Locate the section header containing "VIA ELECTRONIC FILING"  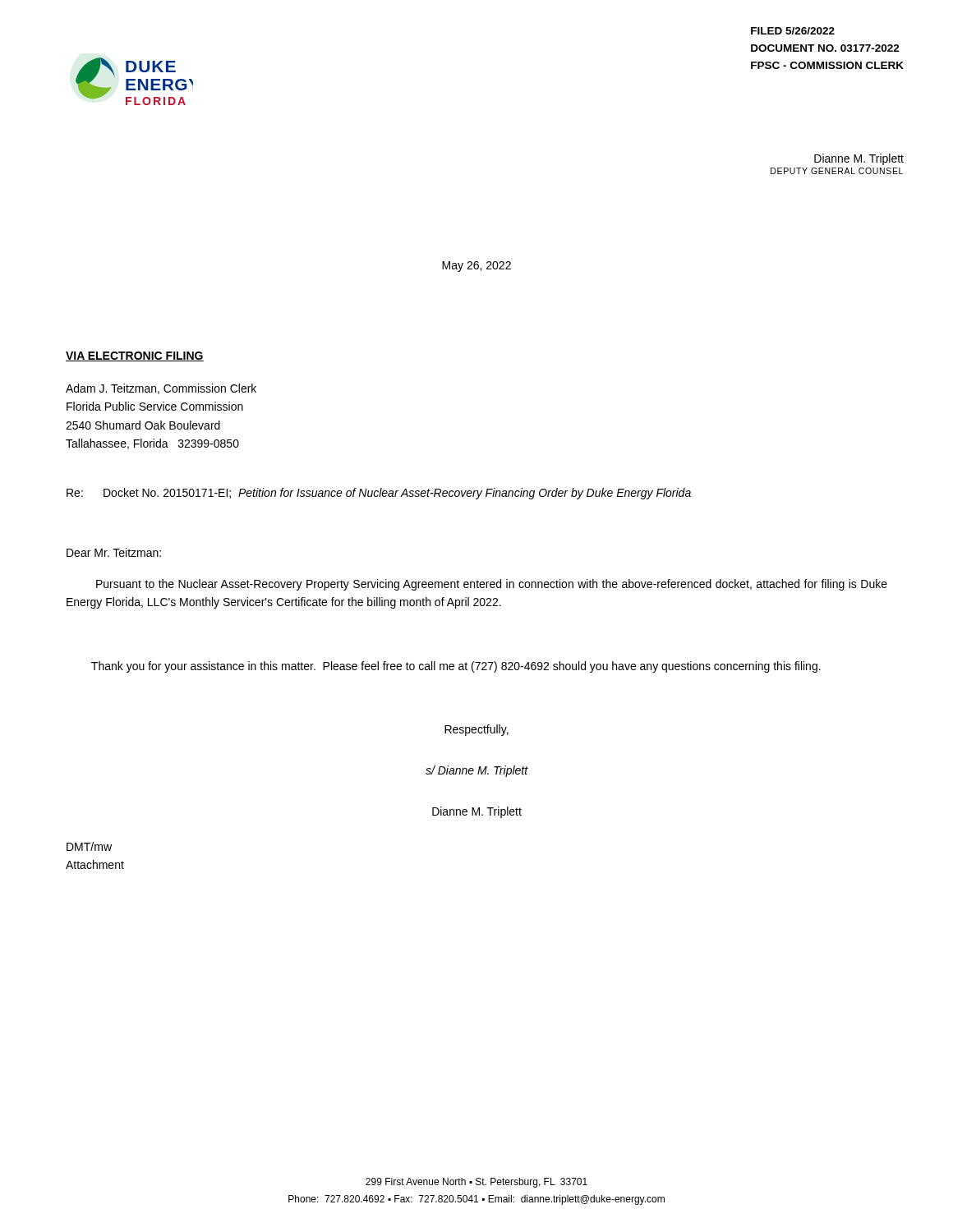[x=135, y=356]
